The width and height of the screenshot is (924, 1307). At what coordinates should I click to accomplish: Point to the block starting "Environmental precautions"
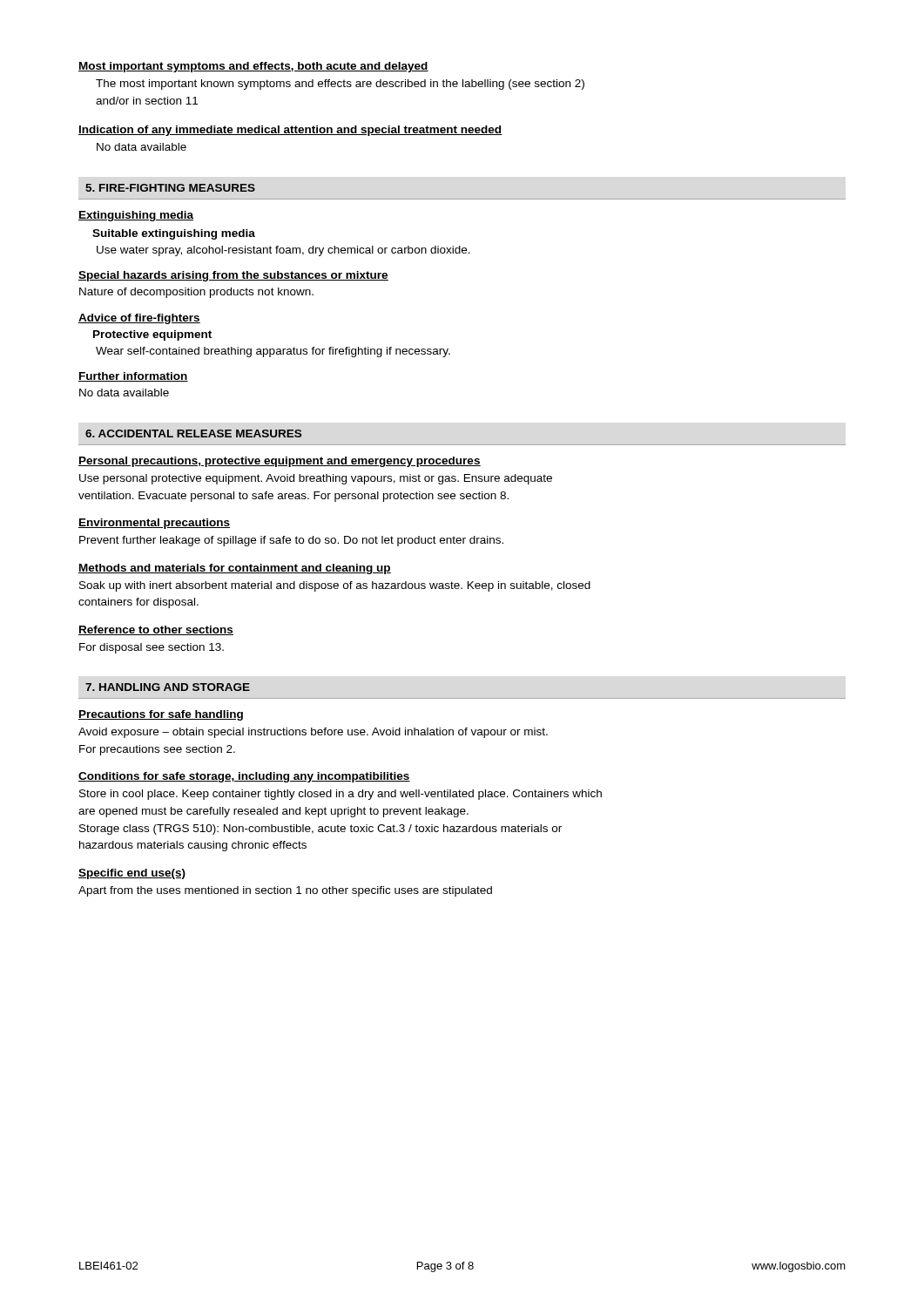[154, 522]
